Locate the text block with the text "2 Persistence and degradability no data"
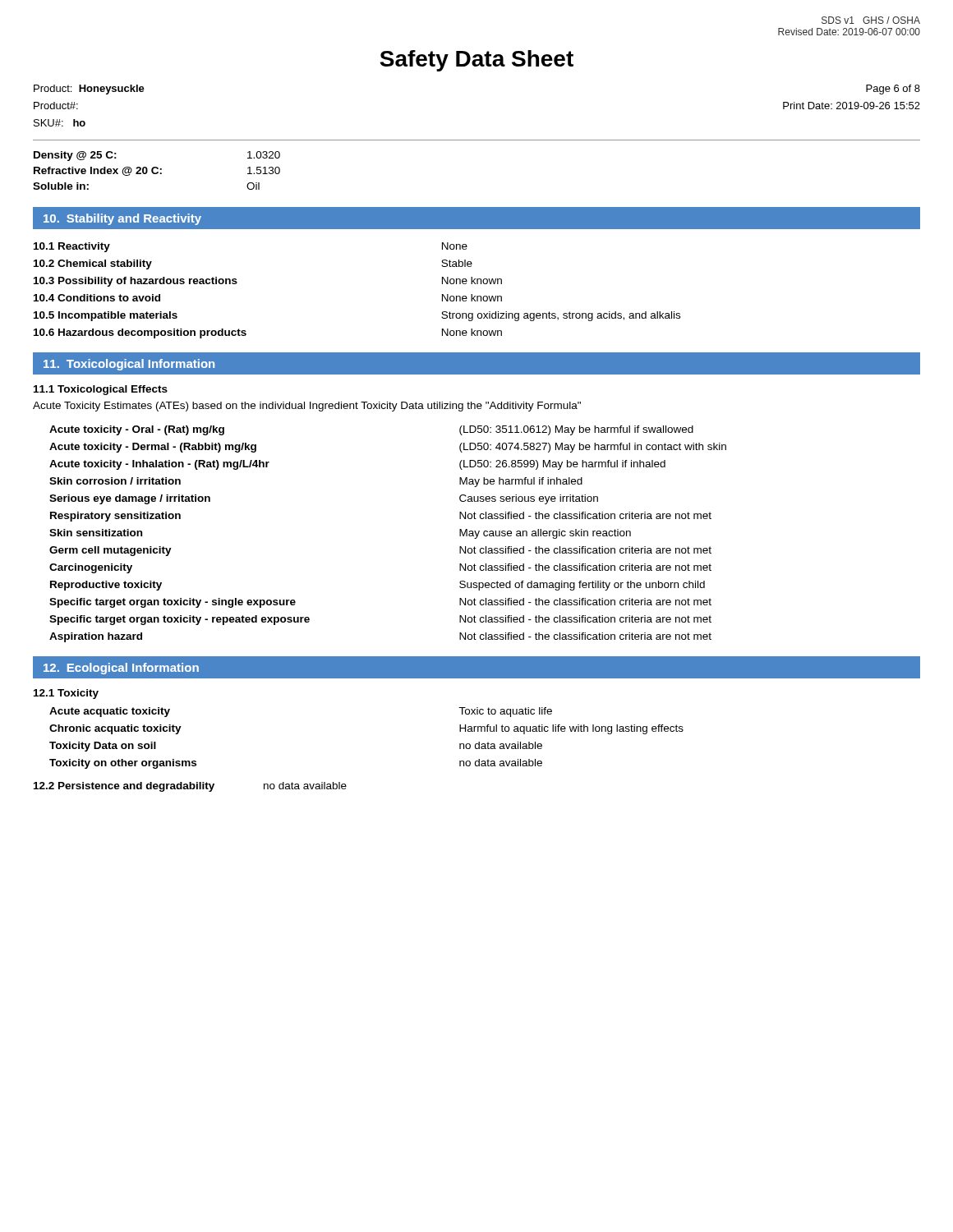The image size is (953, 1232). coord(190,787)
